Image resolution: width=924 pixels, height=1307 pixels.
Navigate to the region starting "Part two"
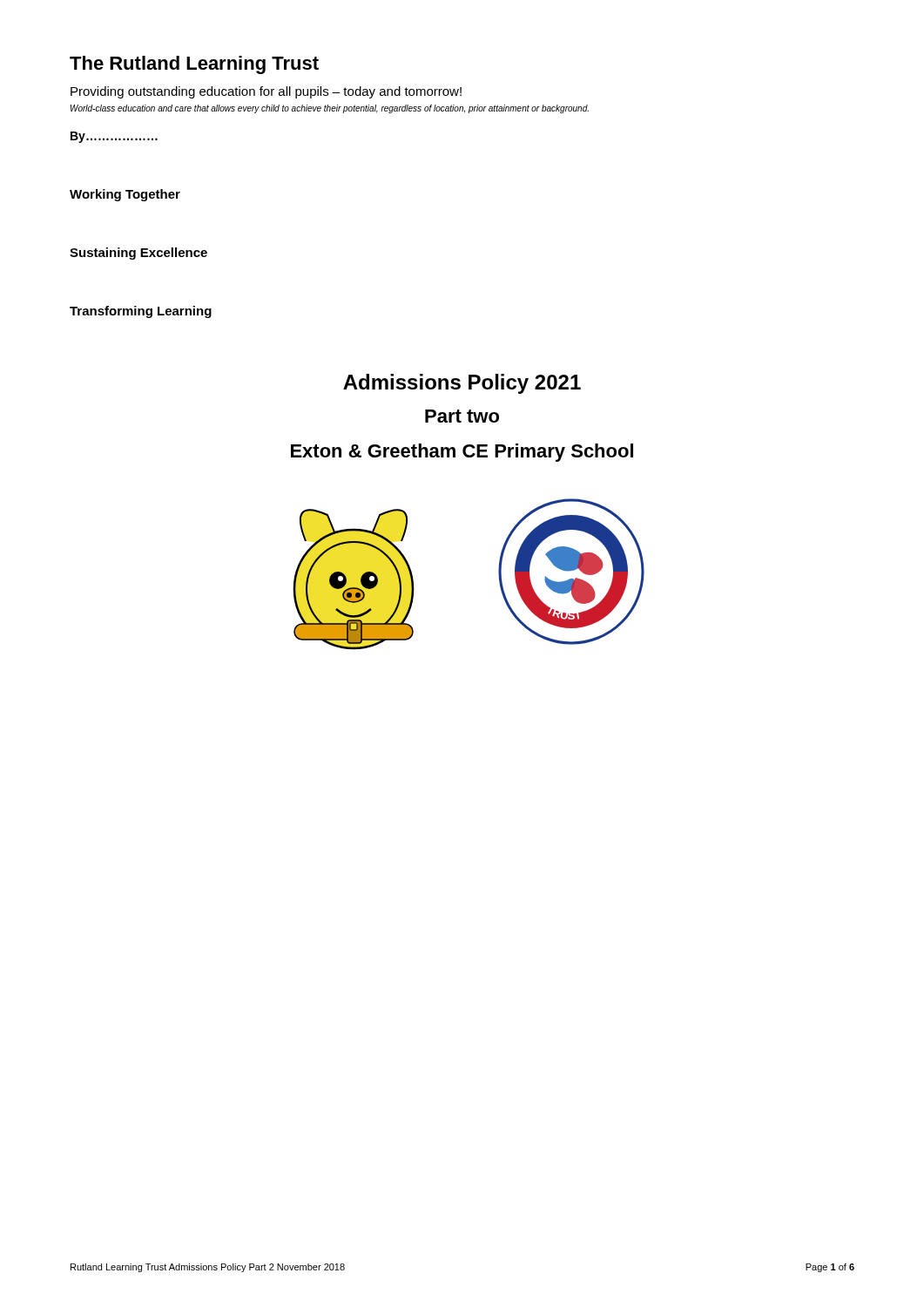coord(462,416)
